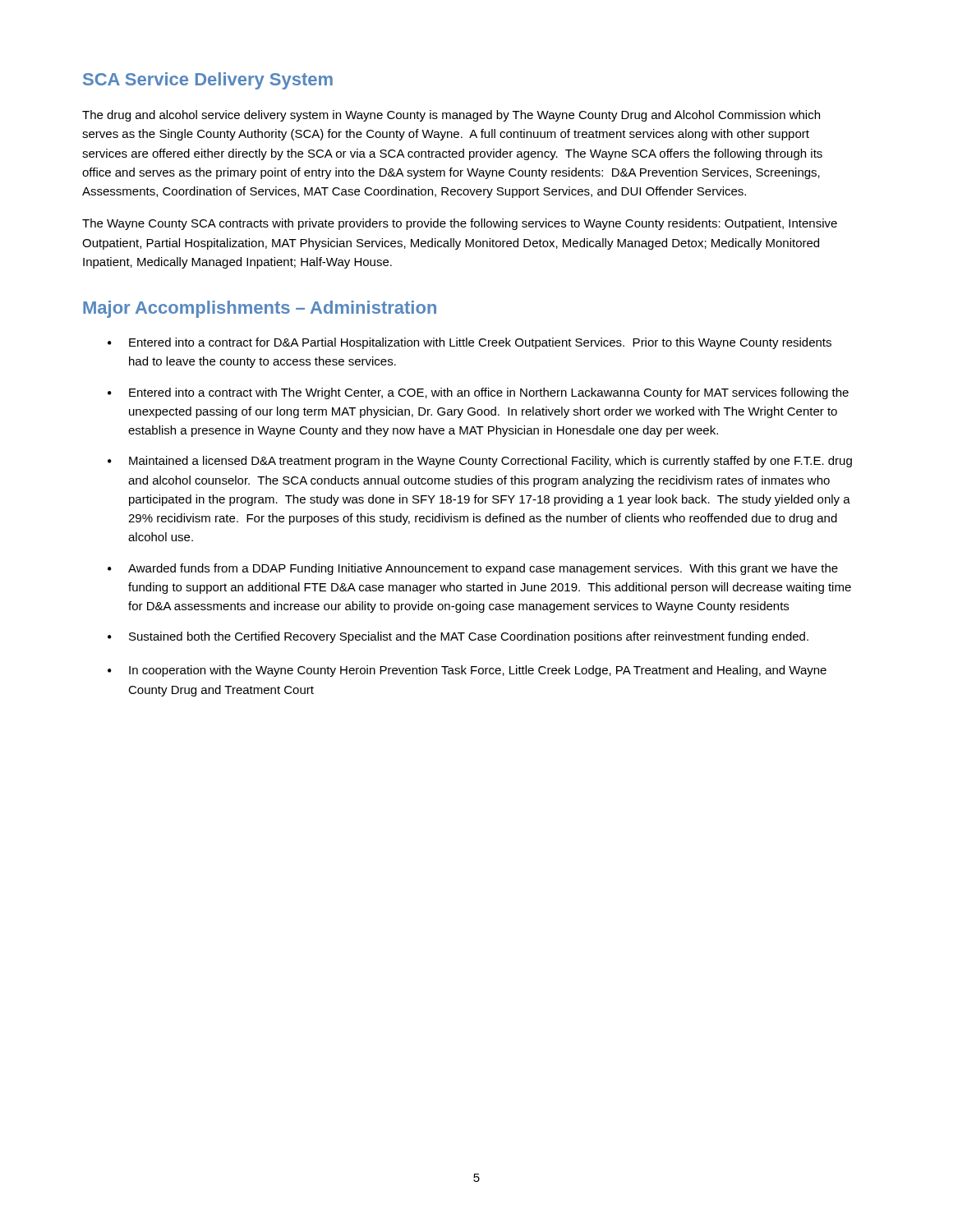This screenshot has width=953, height=1232.
Task: Locate the region starting "Major Accomplishments – Administration"
Action: pyautogui.click(x=260, y=309)
